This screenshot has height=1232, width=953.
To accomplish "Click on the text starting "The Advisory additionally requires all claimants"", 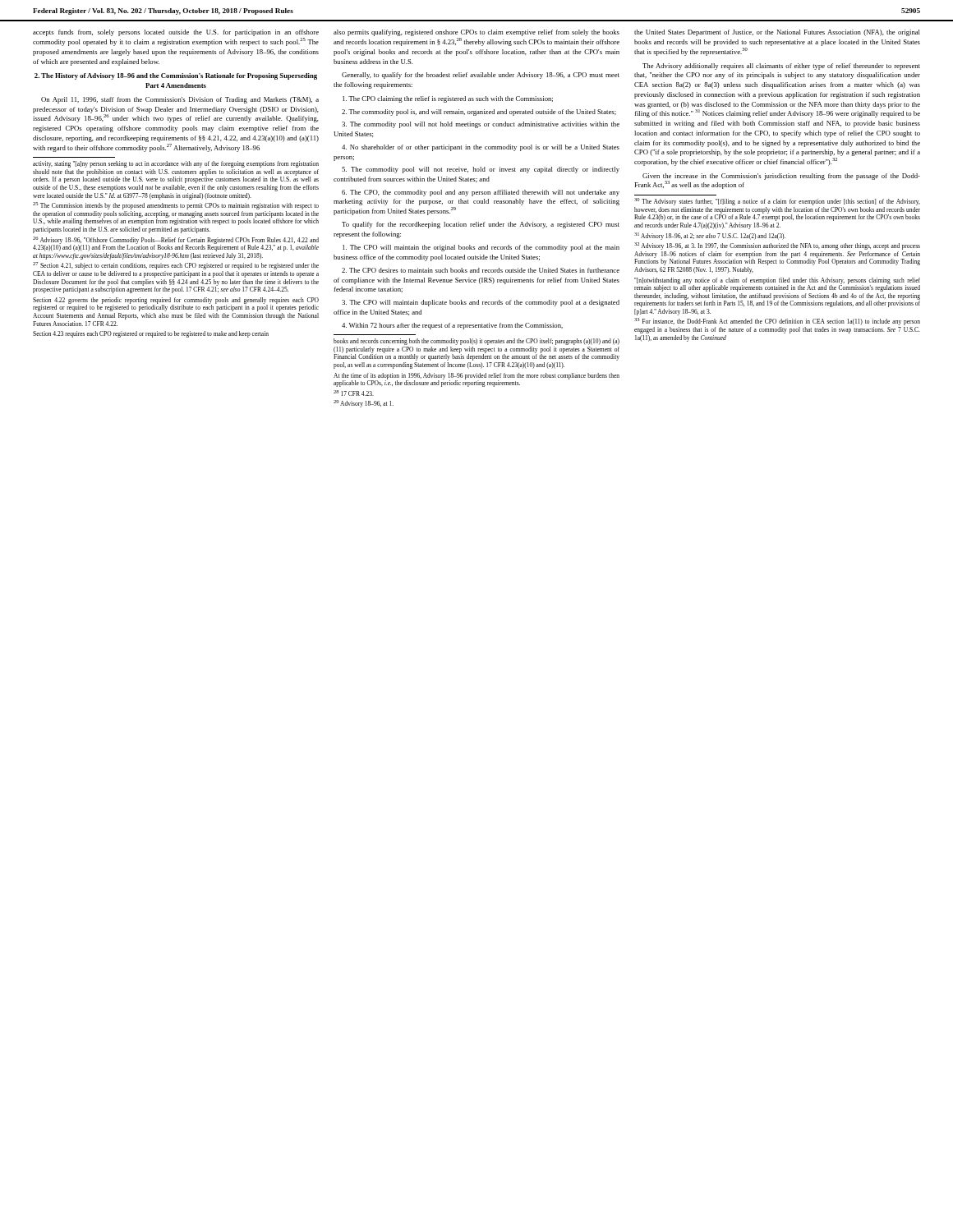I will [777, 114].
